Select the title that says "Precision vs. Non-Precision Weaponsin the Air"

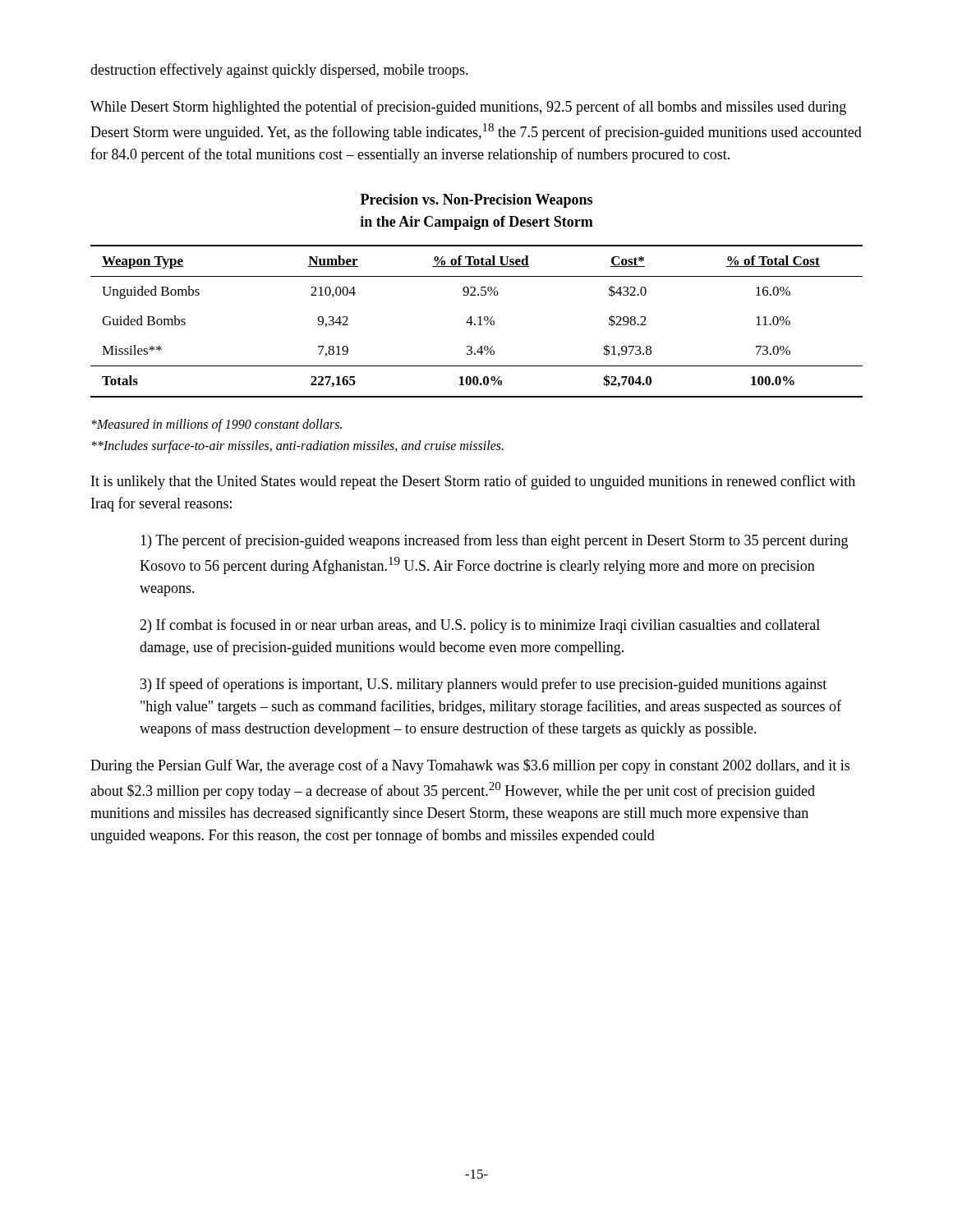point(476,211)
